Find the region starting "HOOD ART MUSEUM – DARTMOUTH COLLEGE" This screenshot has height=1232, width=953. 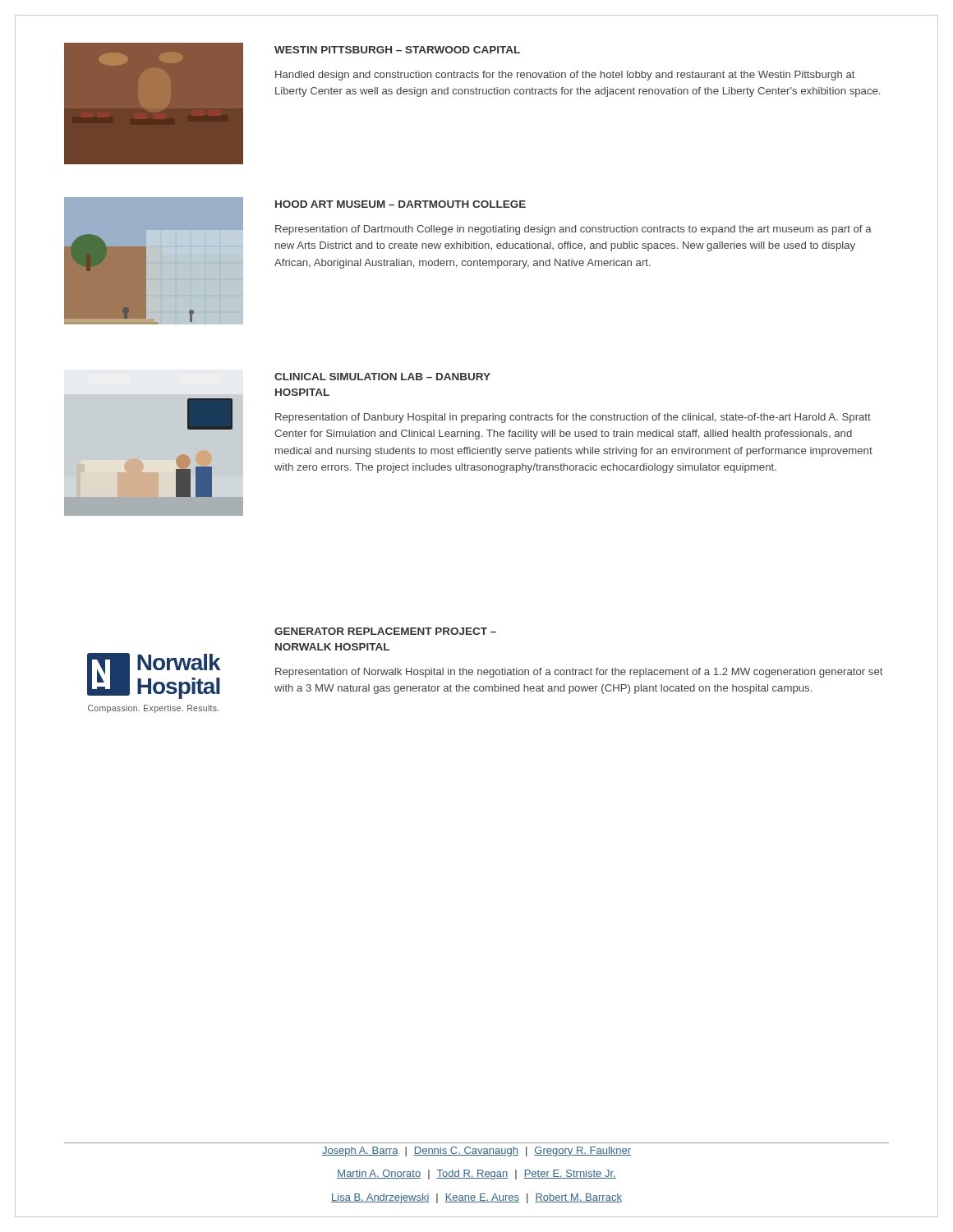click(401, 204)
